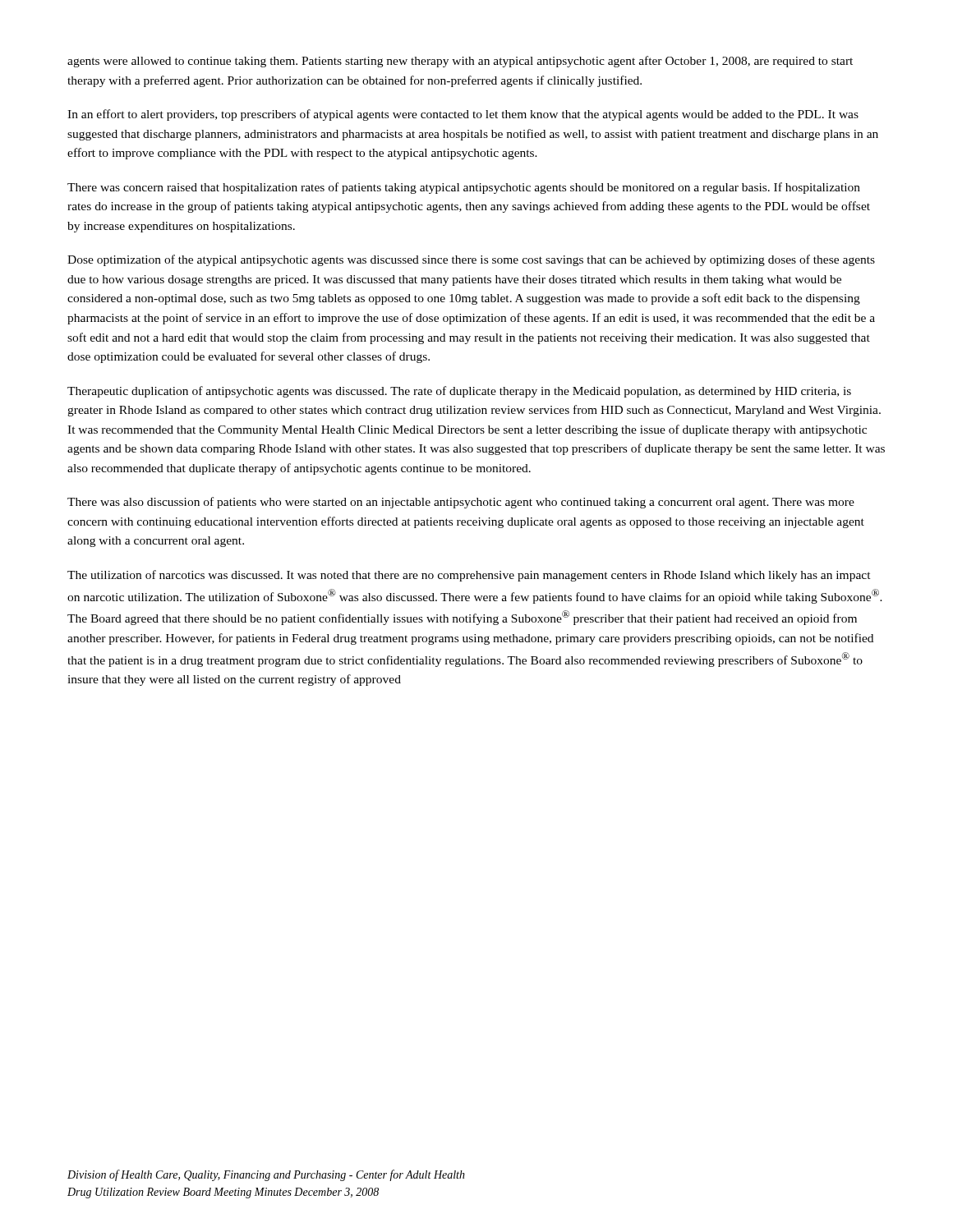Click on the text block containing "There was concern raised that"
Screen dimensions: 1232x953
point(469,206)
